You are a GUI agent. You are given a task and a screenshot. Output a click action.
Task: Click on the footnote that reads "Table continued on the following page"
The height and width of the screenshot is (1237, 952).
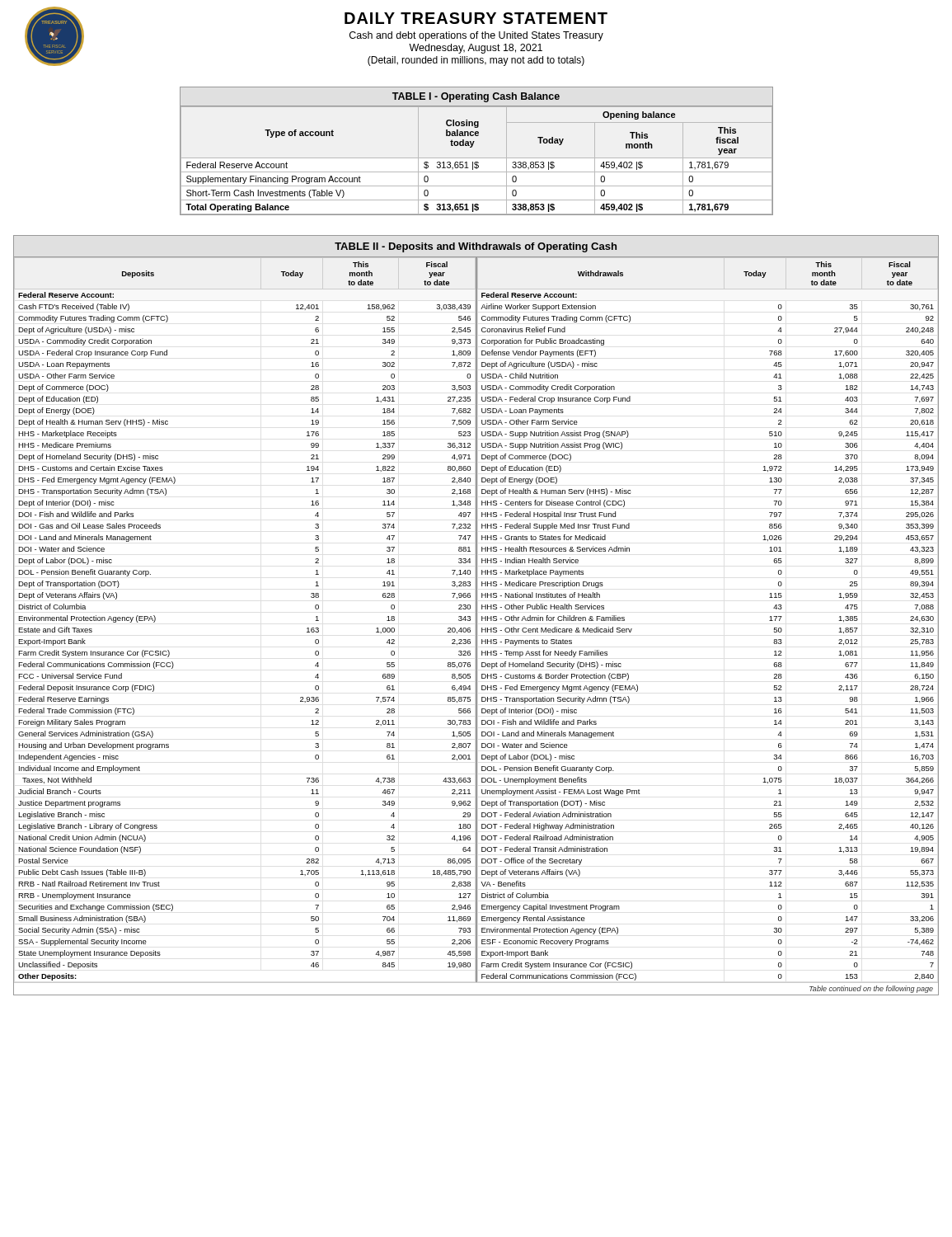tap(871, 989)
